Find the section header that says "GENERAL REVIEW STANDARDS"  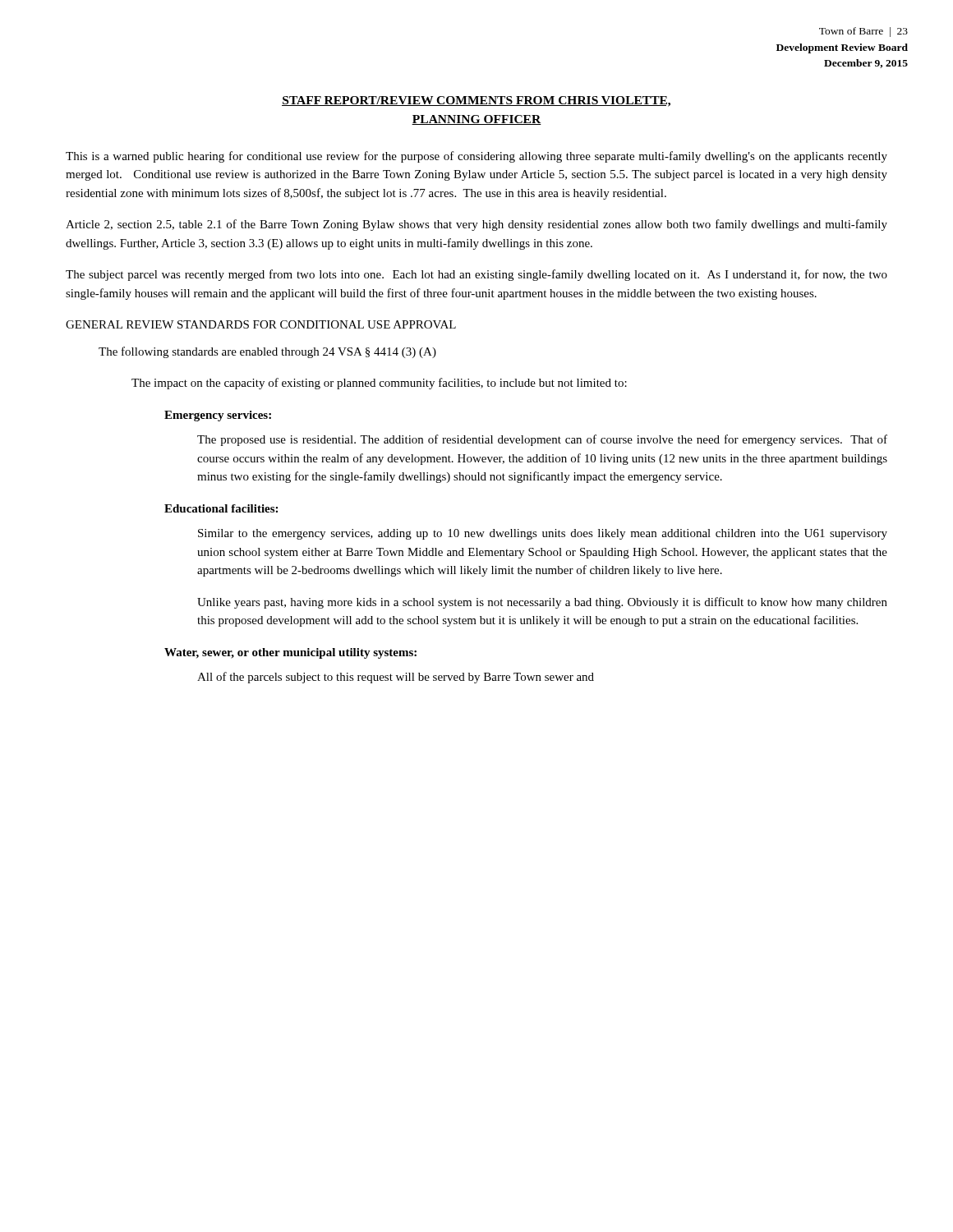pos(261,324)
